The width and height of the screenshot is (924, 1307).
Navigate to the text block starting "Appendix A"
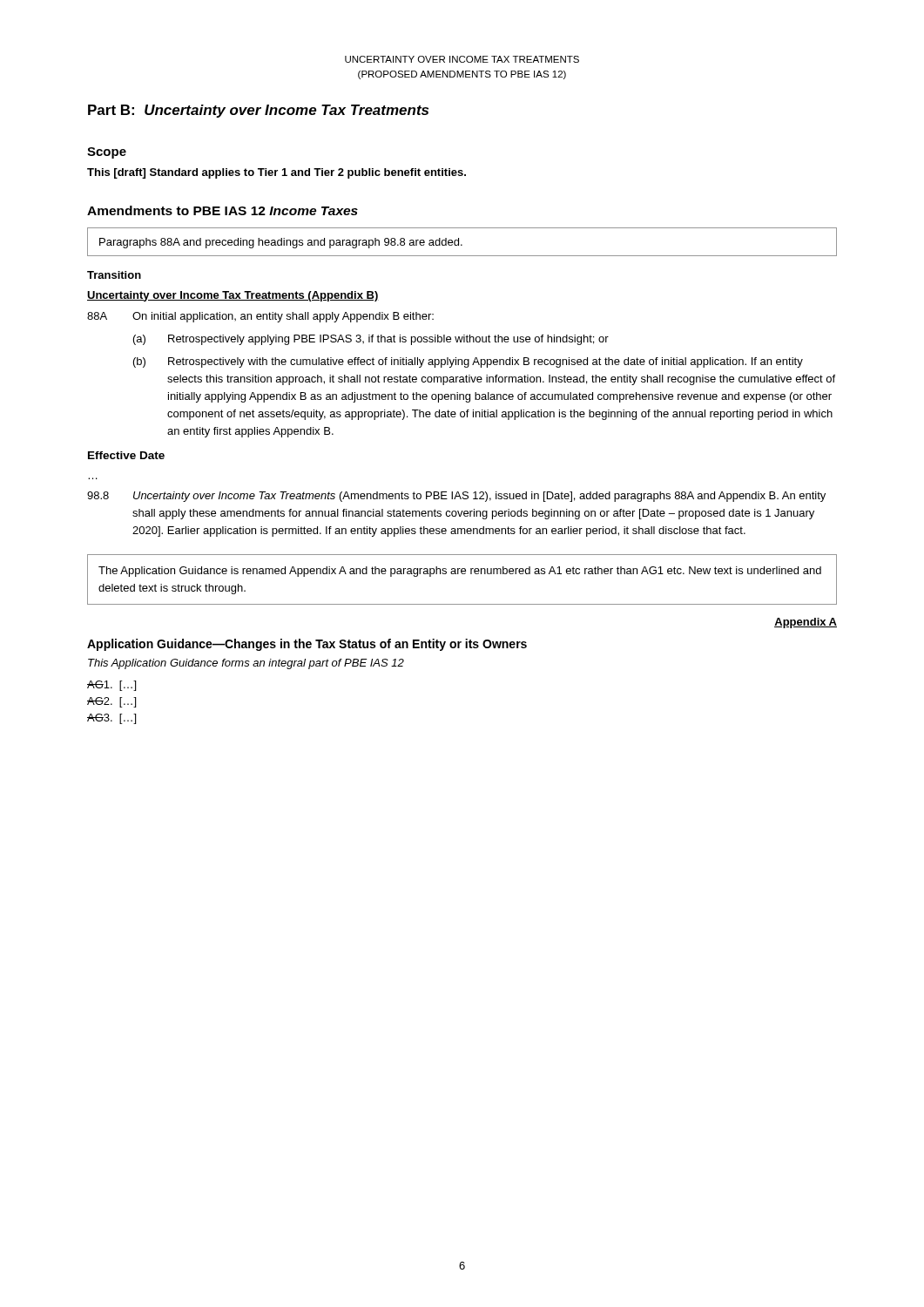pyautogui.click(x=806, y=622)
